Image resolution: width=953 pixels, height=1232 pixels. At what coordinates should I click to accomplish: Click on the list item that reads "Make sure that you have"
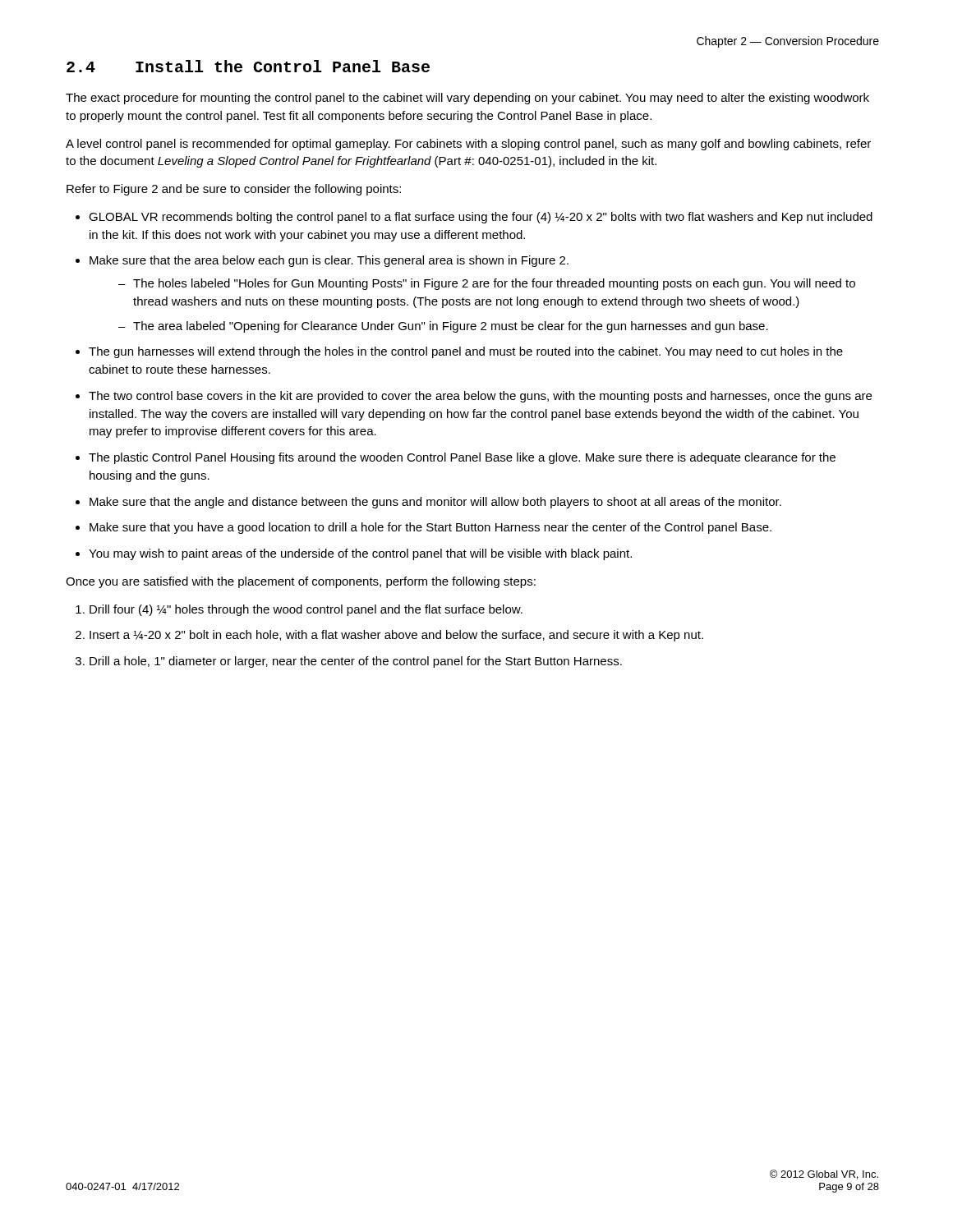point(431,527)
